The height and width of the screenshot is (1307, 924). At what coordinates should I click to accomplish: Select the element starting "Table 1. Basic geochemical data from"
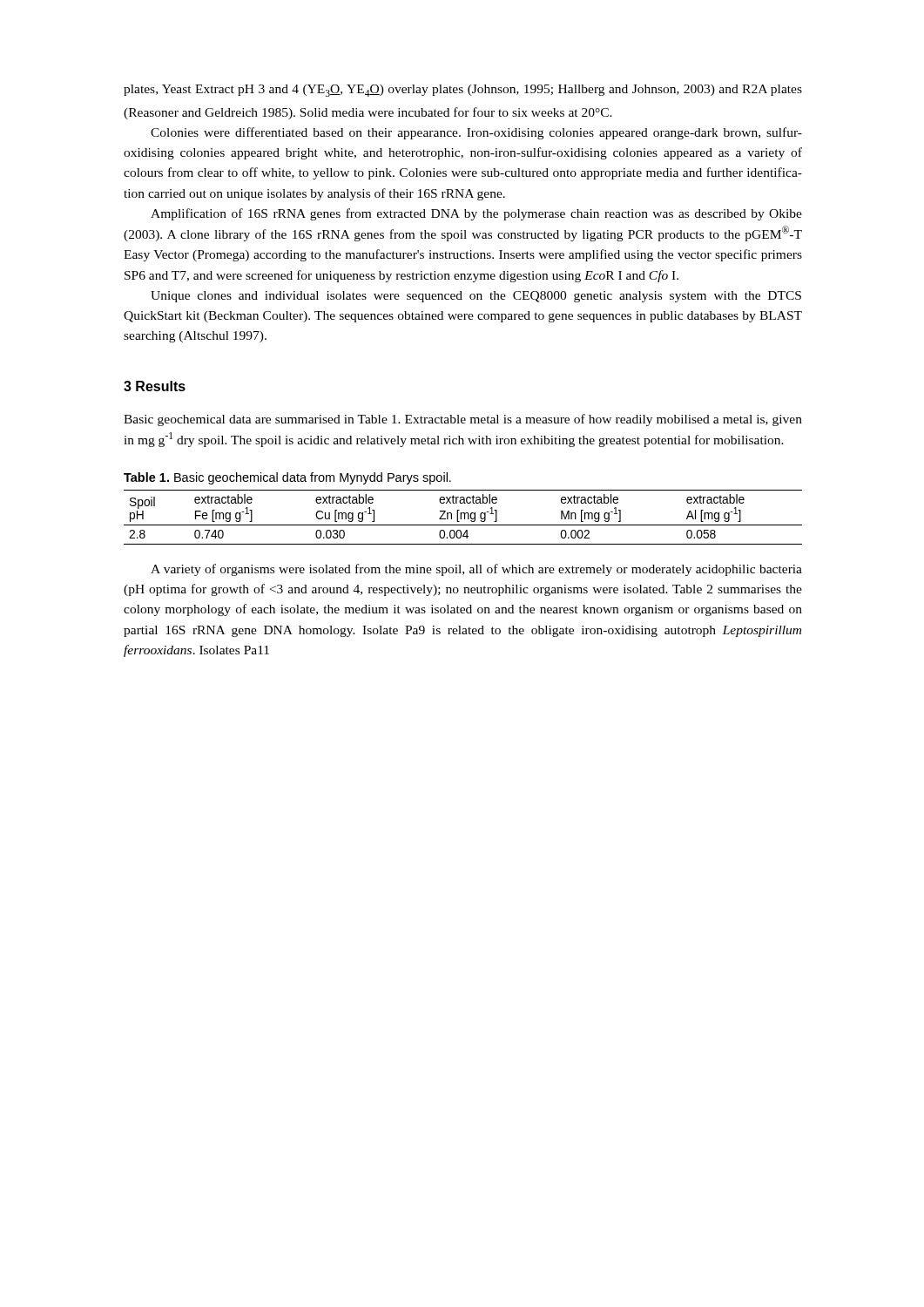(288, 478)
